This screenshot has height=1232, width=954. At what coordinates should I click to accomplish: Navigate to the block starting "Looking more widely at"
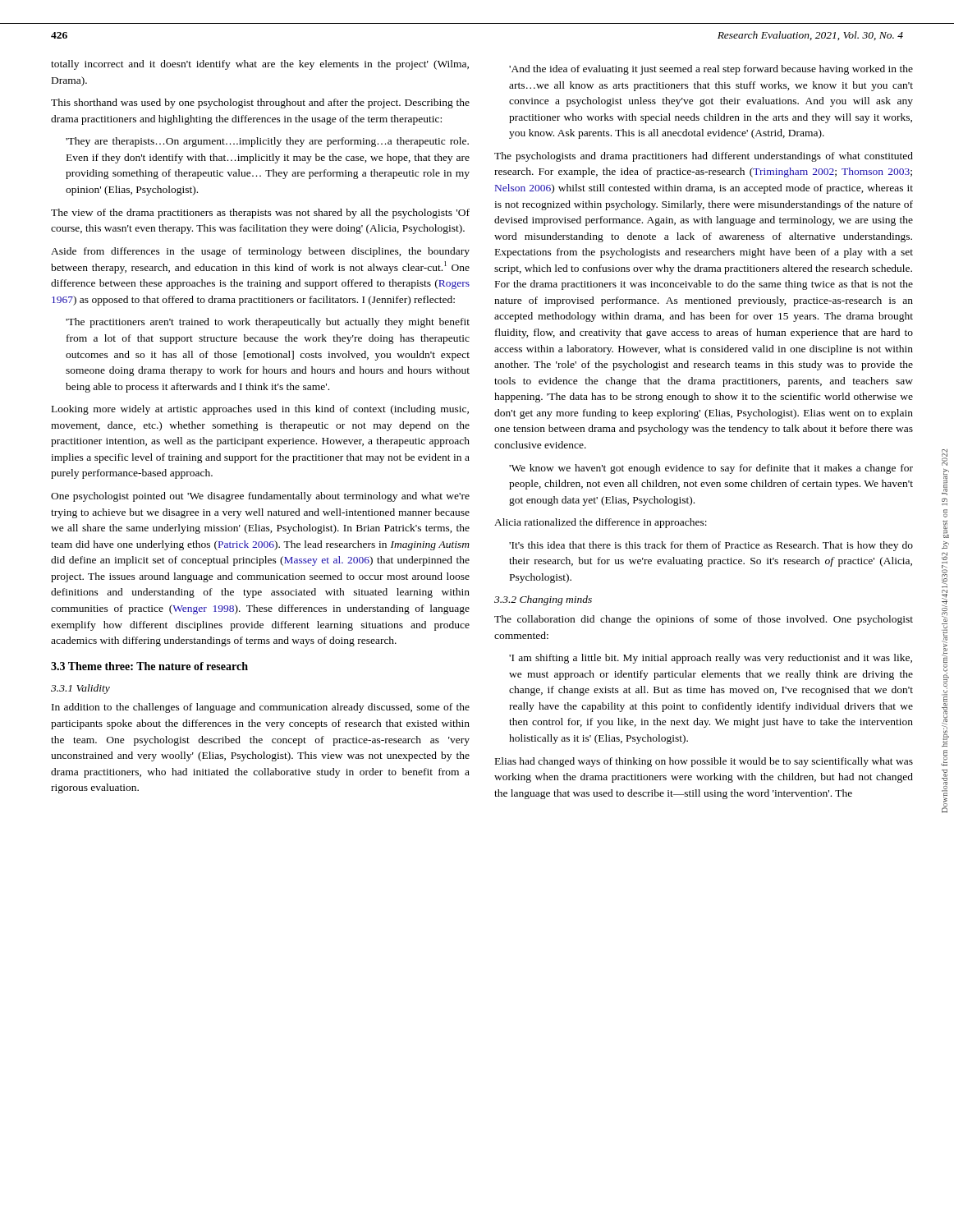(x=260, y=441)
